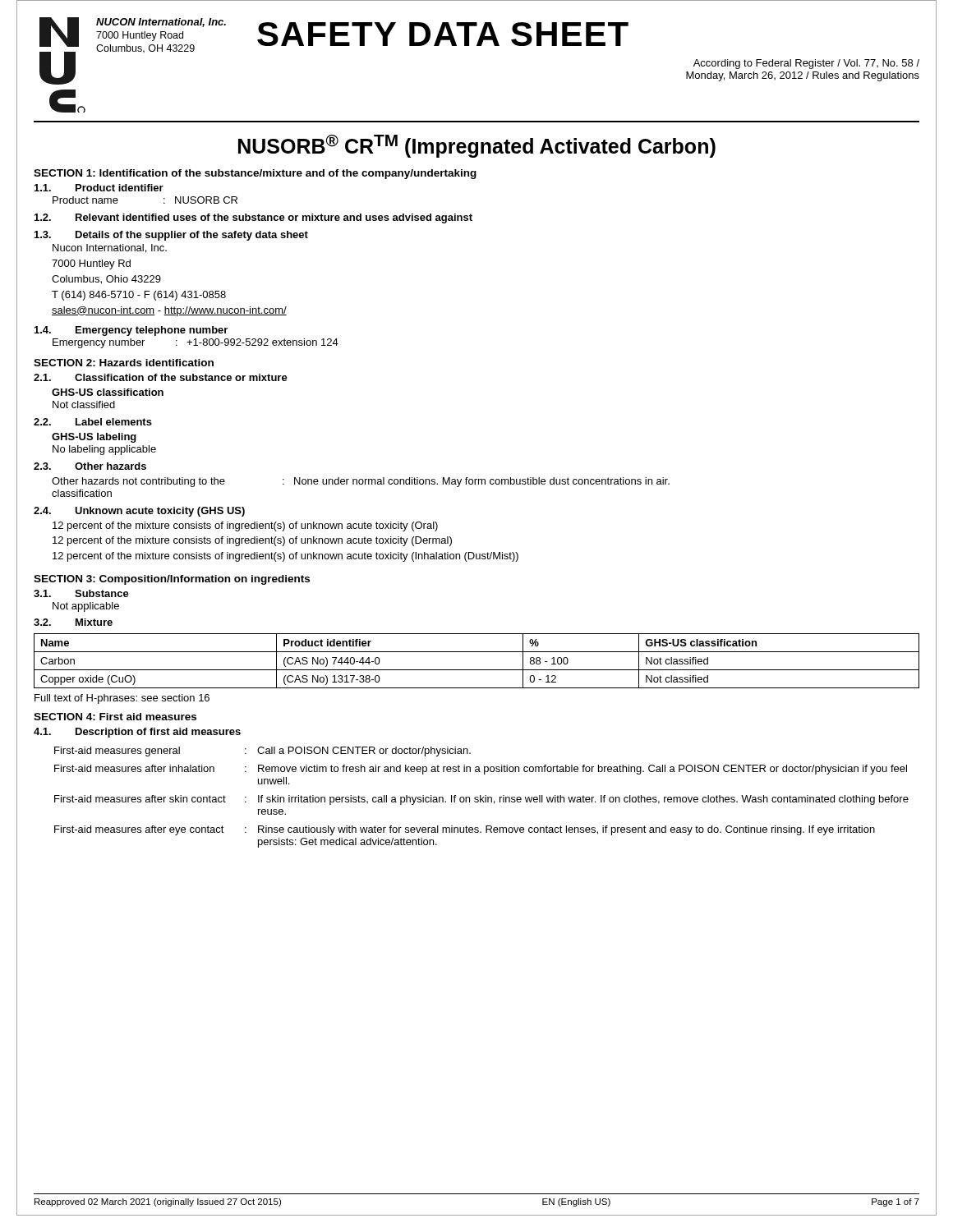The image size is (953, 1232).
Task: Select the title that reads "NUSORB® CRTM (Impregnated Activated Carbon)"
Action: coord(476,144)
